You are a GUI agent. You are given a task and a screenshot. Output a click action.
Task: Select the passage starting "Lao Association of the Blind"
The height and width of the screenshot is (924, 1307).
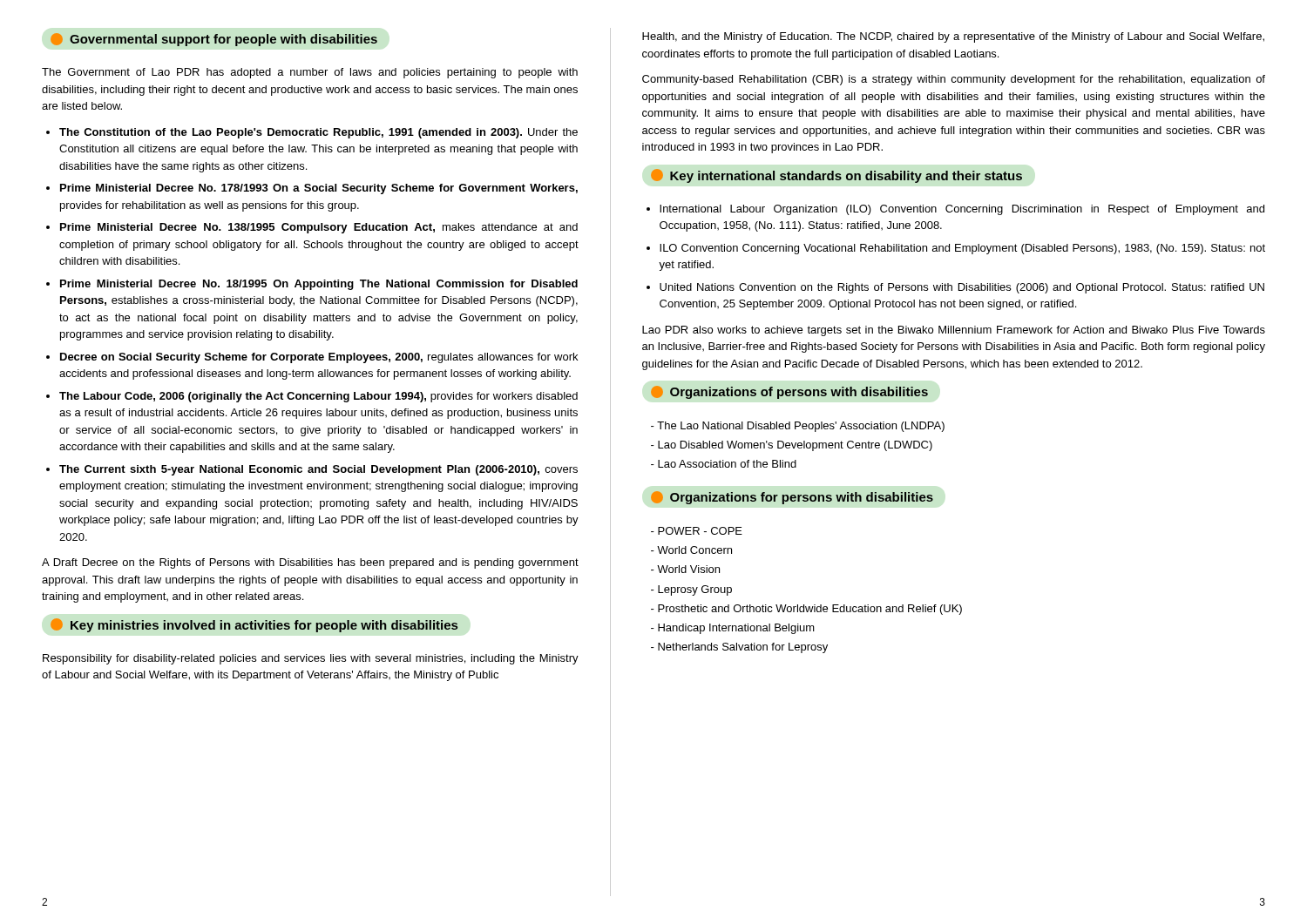(x=727, y=464)
